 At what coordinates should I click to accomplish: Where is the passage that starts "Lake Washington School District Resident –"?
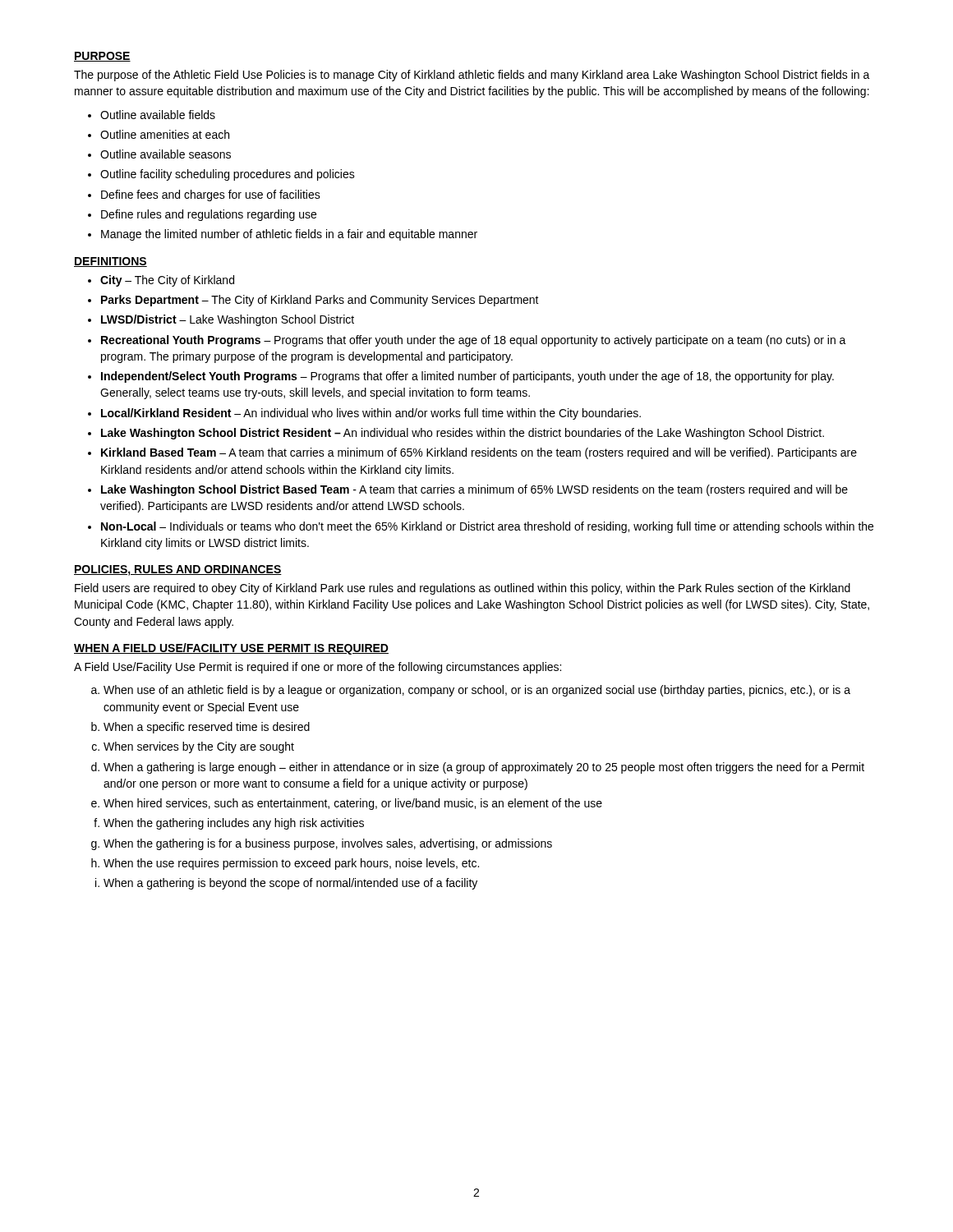(x=463, y=433)
